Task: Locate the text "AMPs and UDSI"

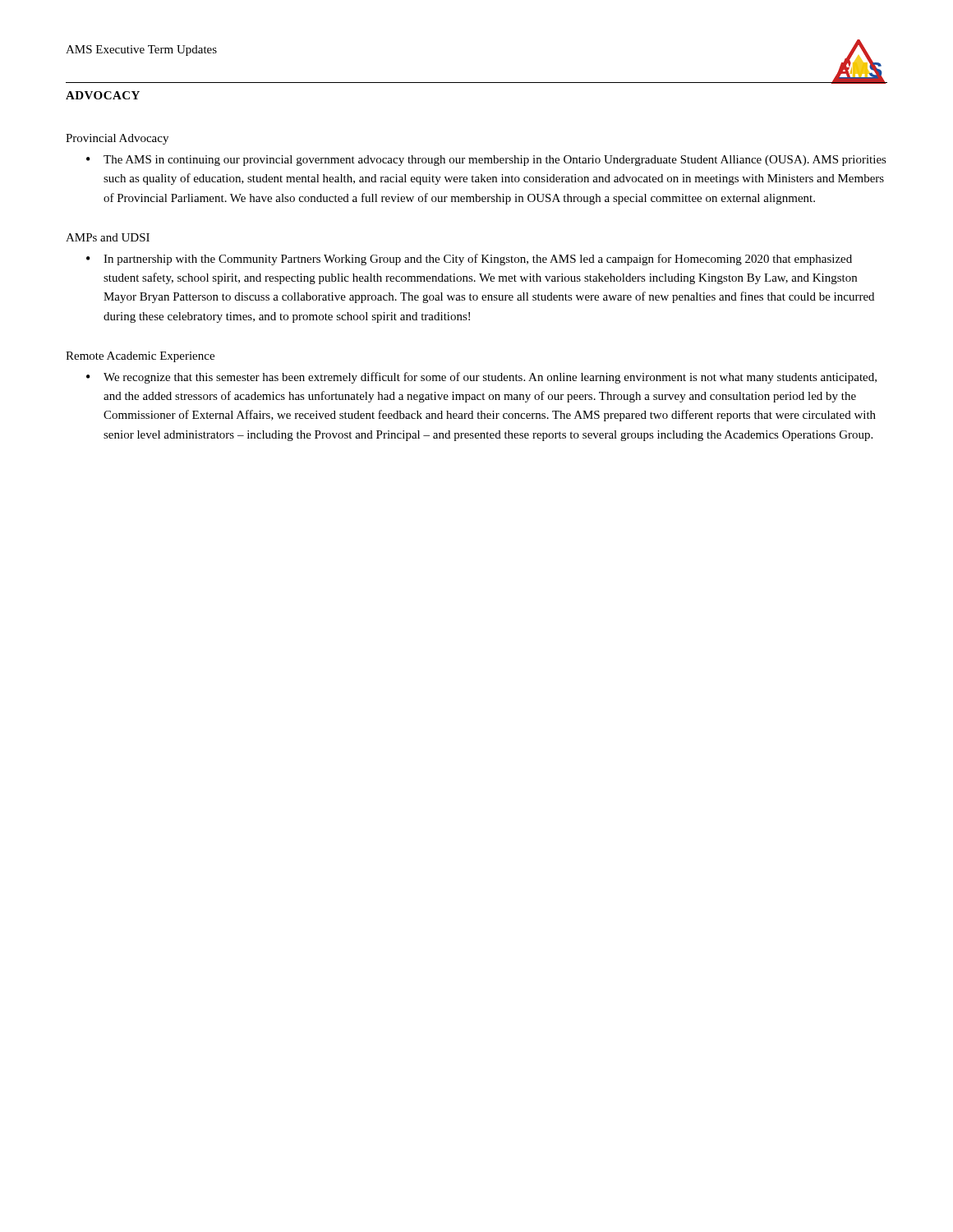Action: [108, 237]
